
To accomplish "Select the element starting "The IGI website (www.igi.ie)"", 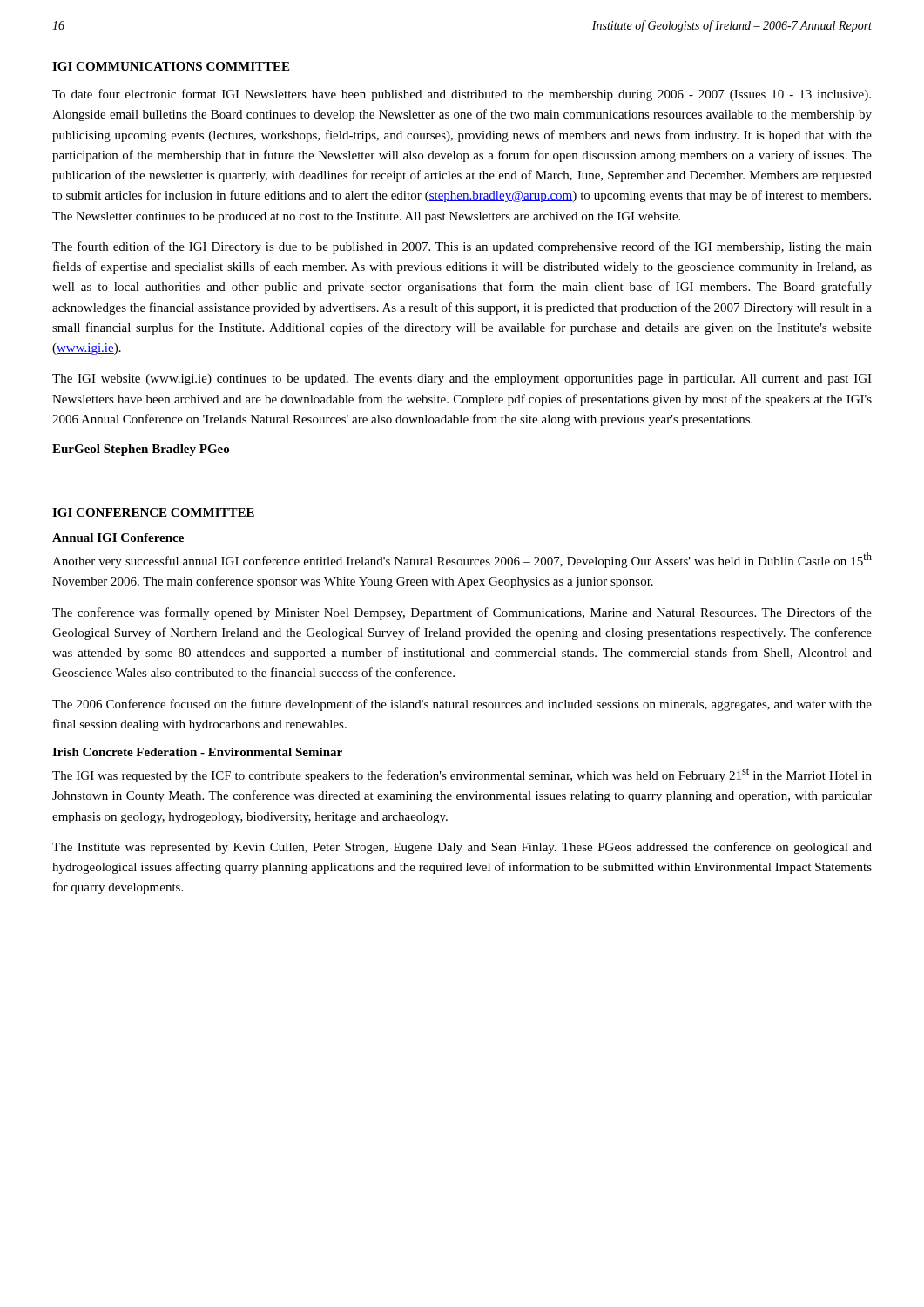I will pyautogui.click(x=462, y=399).
